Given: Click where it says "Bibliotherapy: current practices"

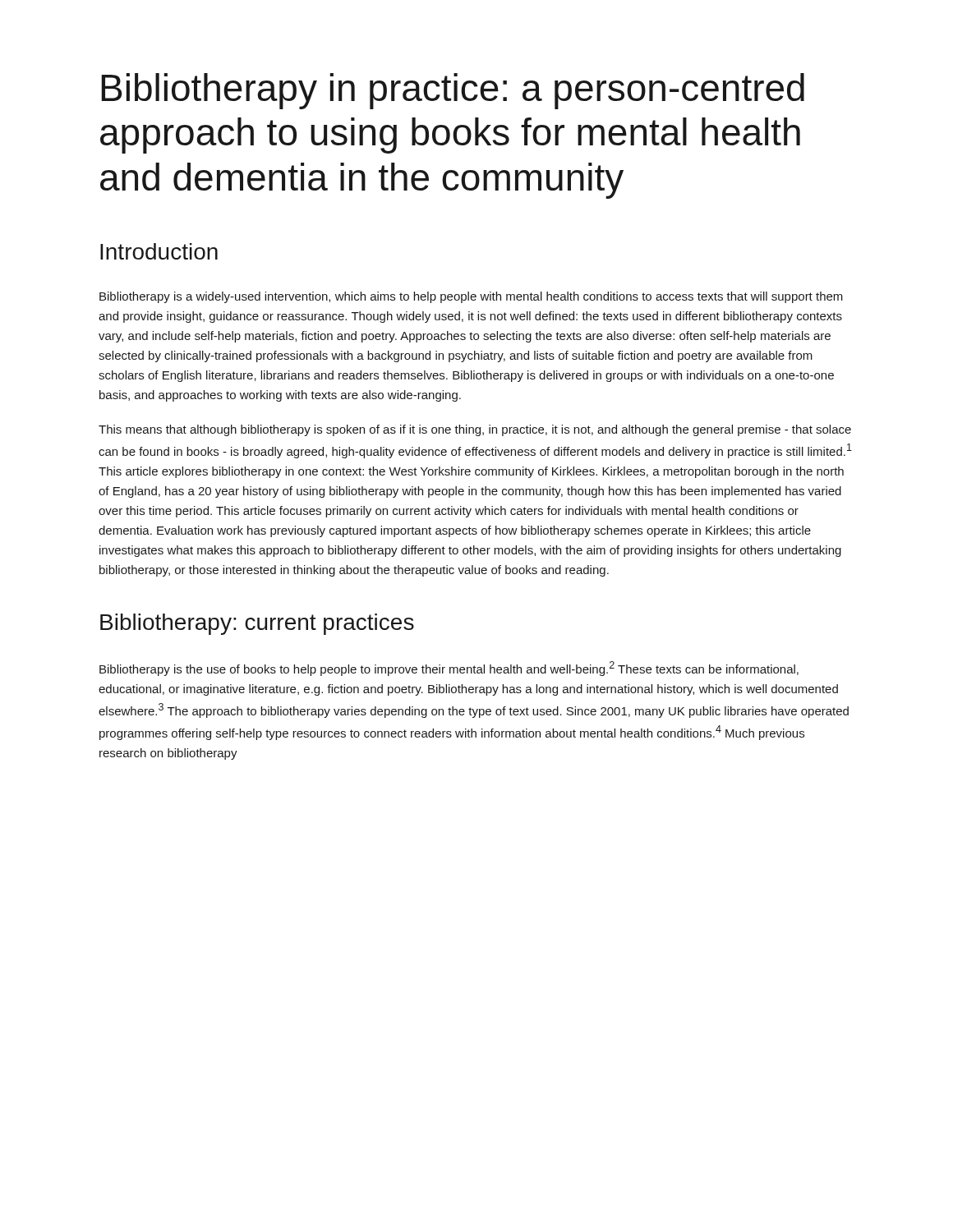Looking at the screenshot, I should pos(256,622).
